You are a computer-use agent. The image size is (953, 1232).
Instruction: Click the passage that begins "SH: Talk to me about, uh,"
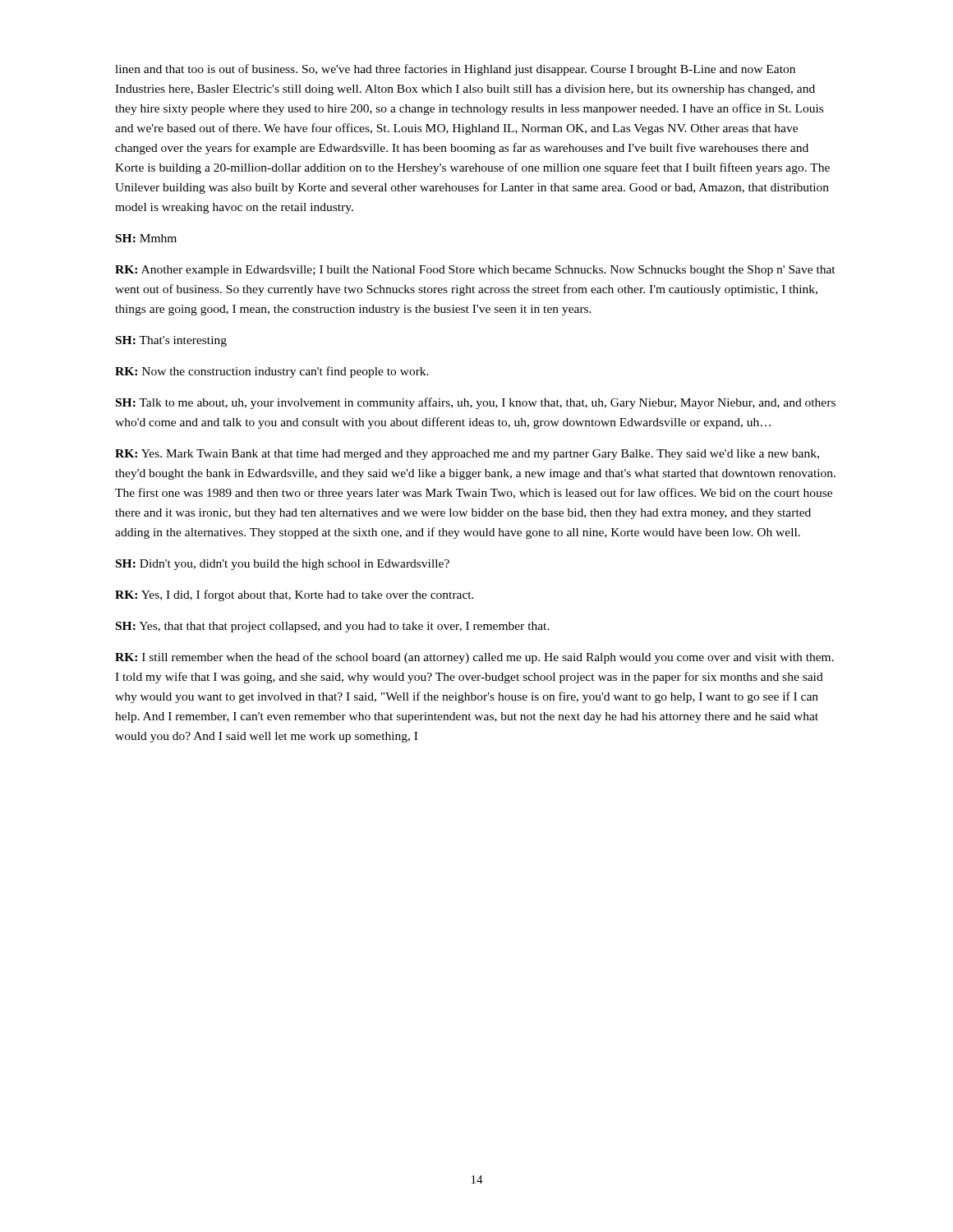475,412
